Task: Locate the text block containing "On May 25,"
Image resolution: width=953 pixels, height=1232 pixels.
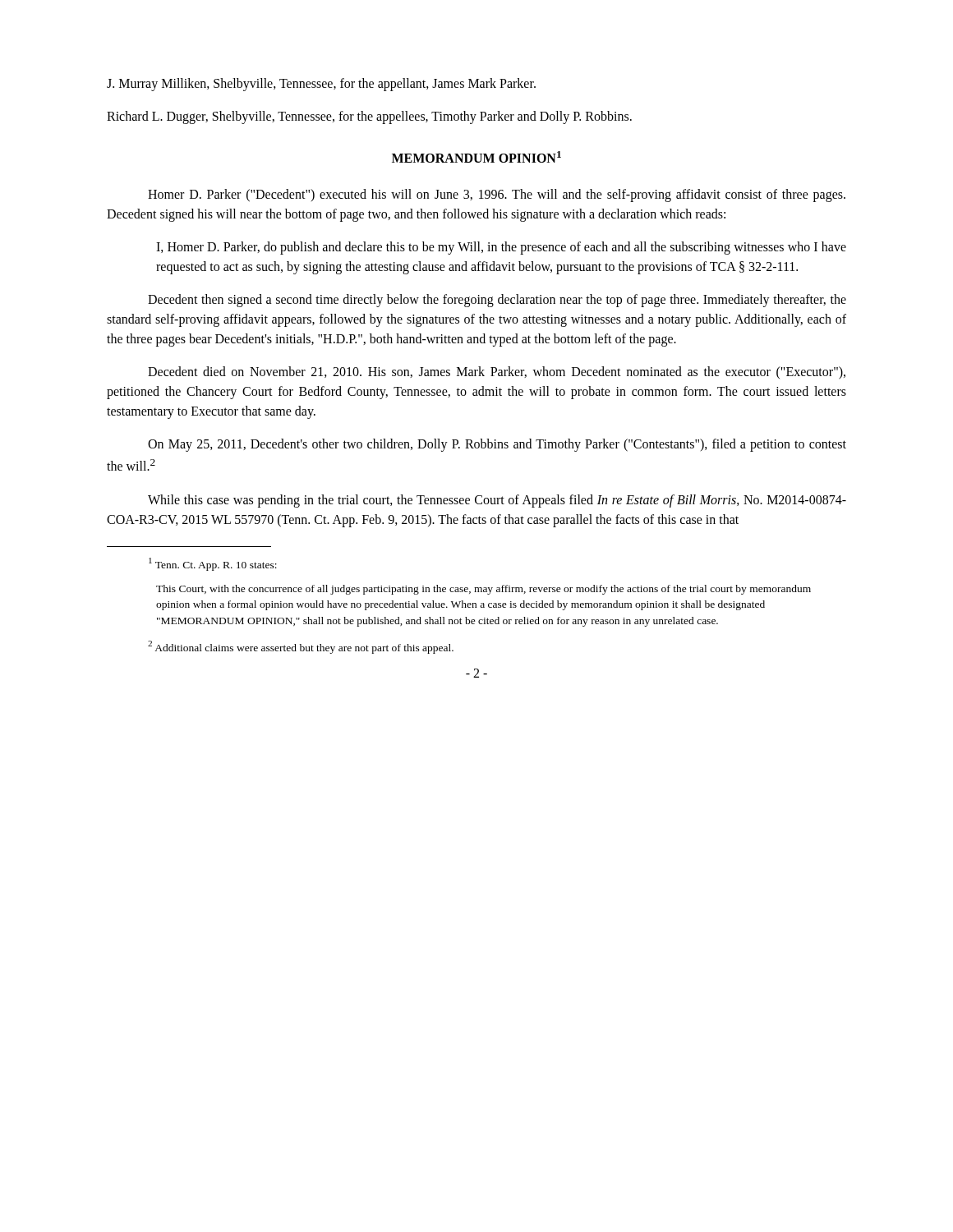Action: pos(476,456)
